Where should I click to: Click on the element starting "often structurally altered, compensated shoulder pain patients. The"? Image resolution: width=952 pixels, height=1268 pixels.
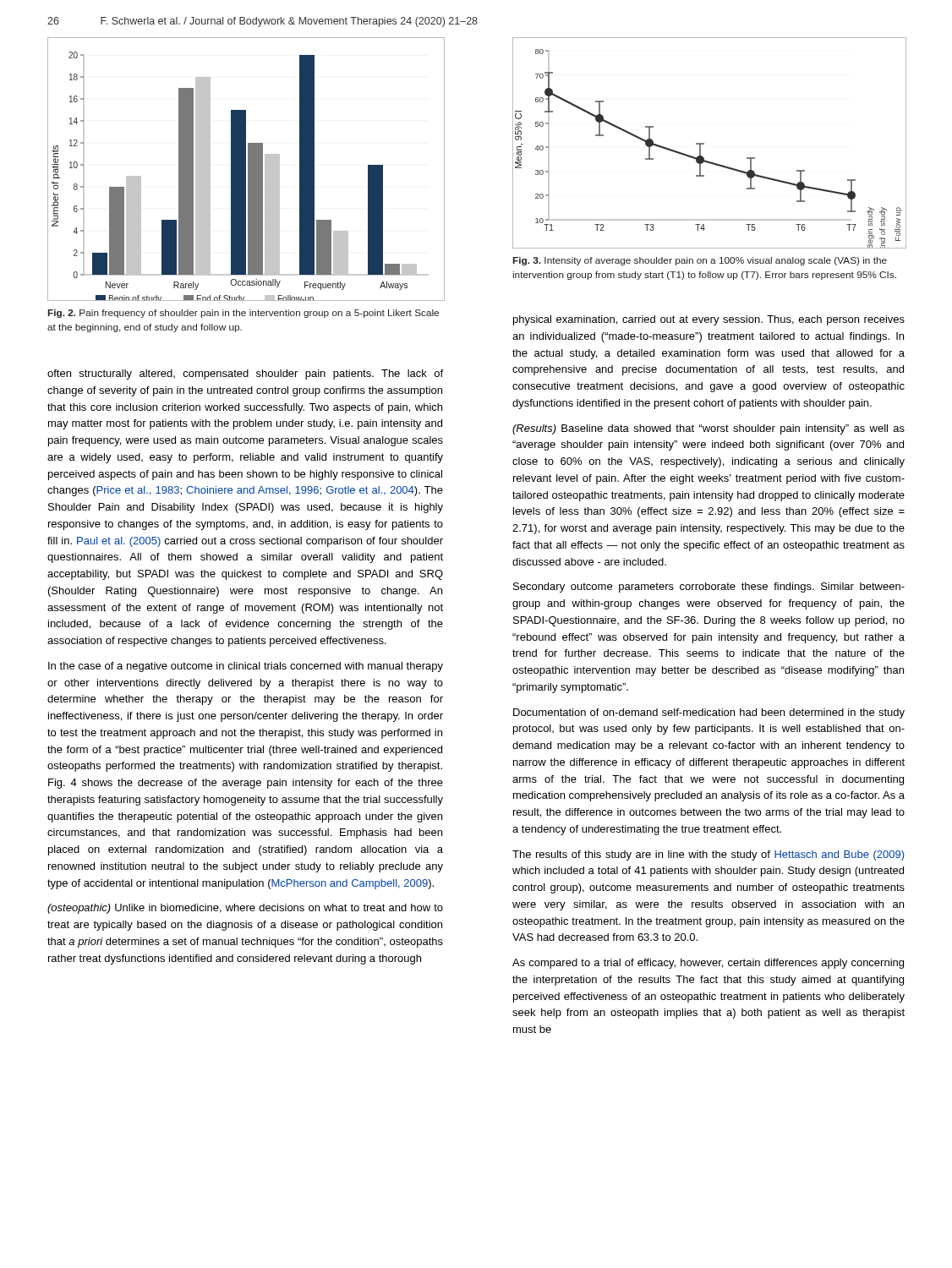tap(245, 666)
